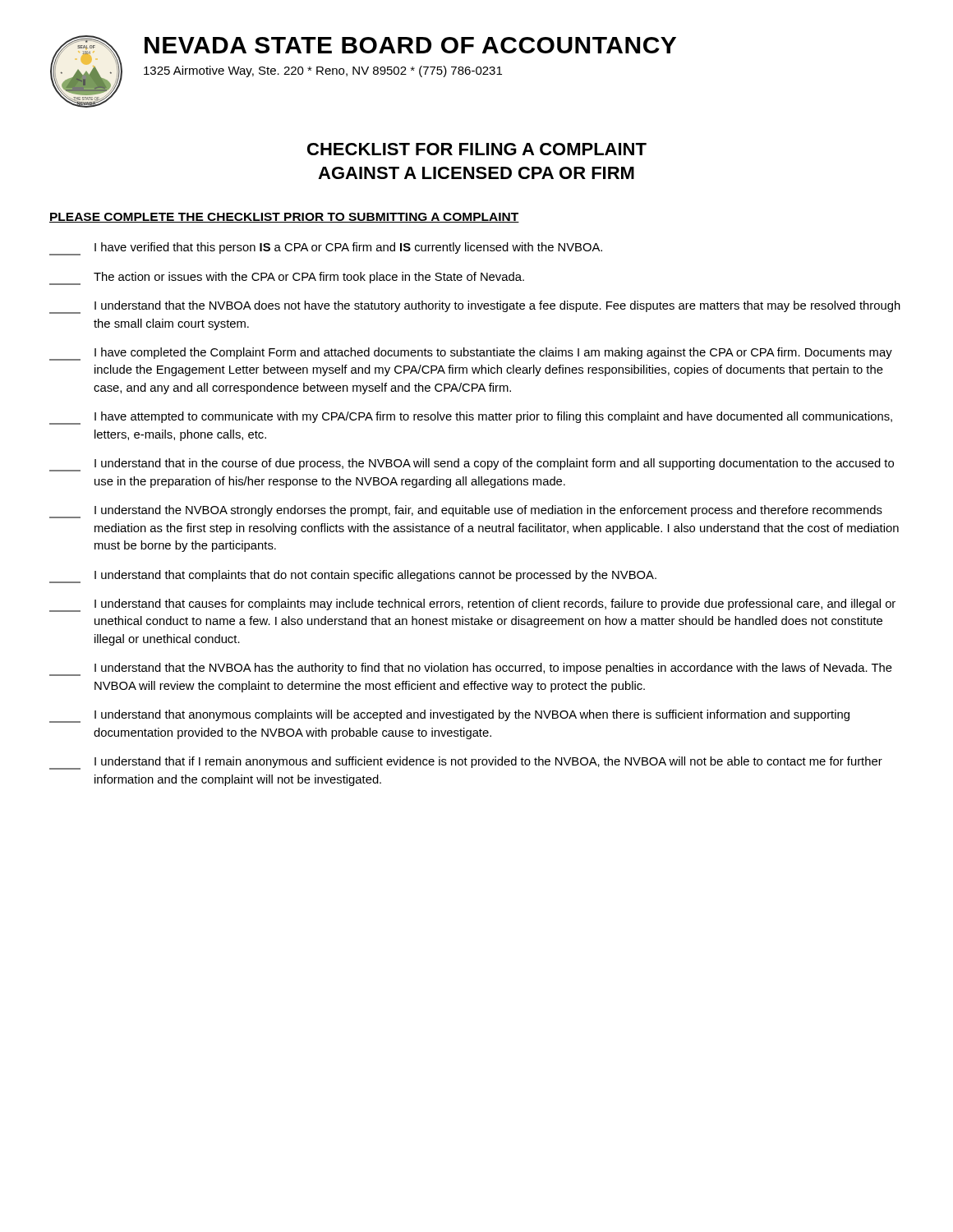Where is the passage that starts "I understand that anonymous complaints will be"?
The image size is (953, 1232).
(x=476, y=724)
